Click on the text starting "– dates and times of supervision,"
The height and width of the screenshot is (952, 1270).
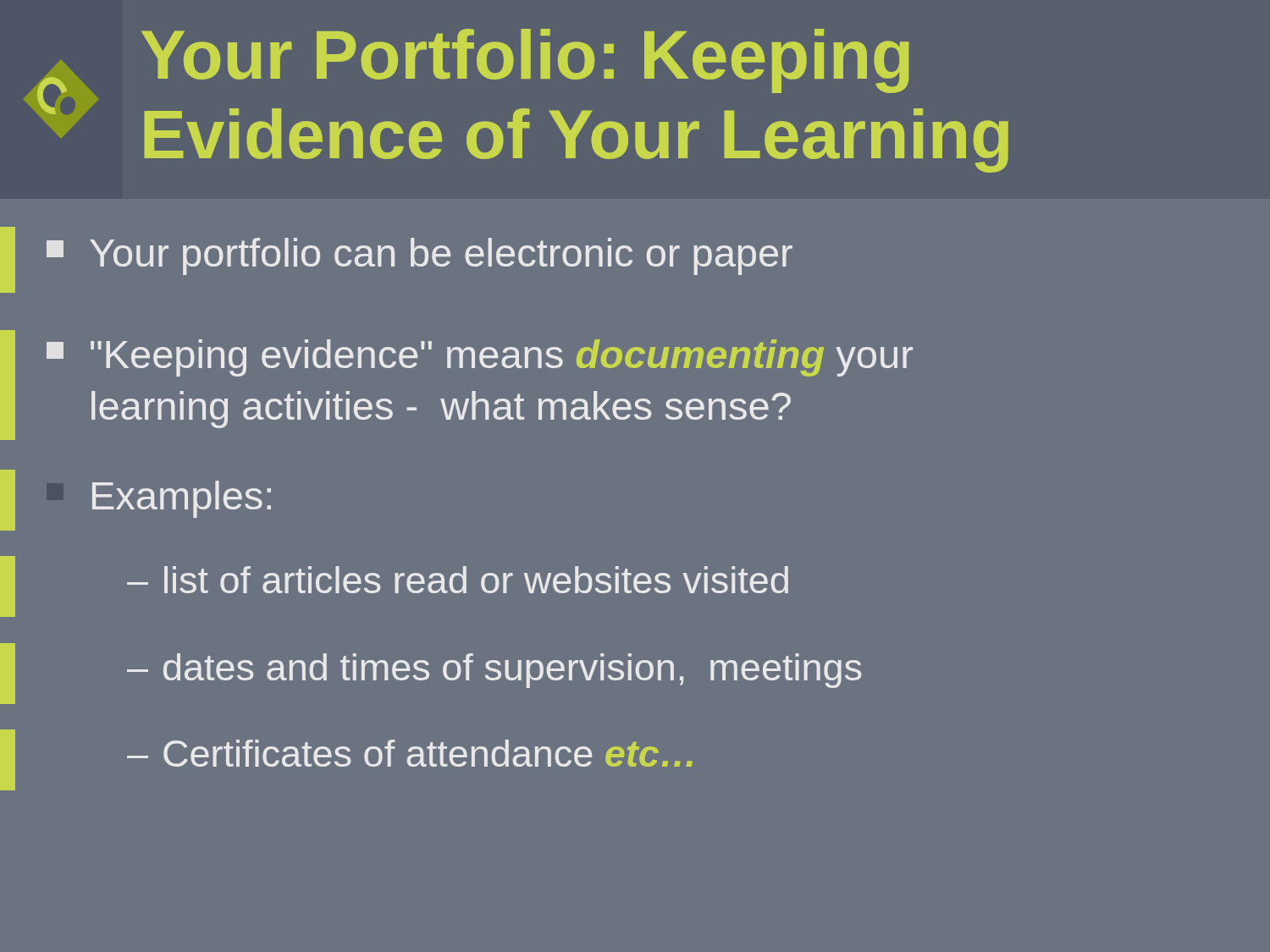[495, 668]
